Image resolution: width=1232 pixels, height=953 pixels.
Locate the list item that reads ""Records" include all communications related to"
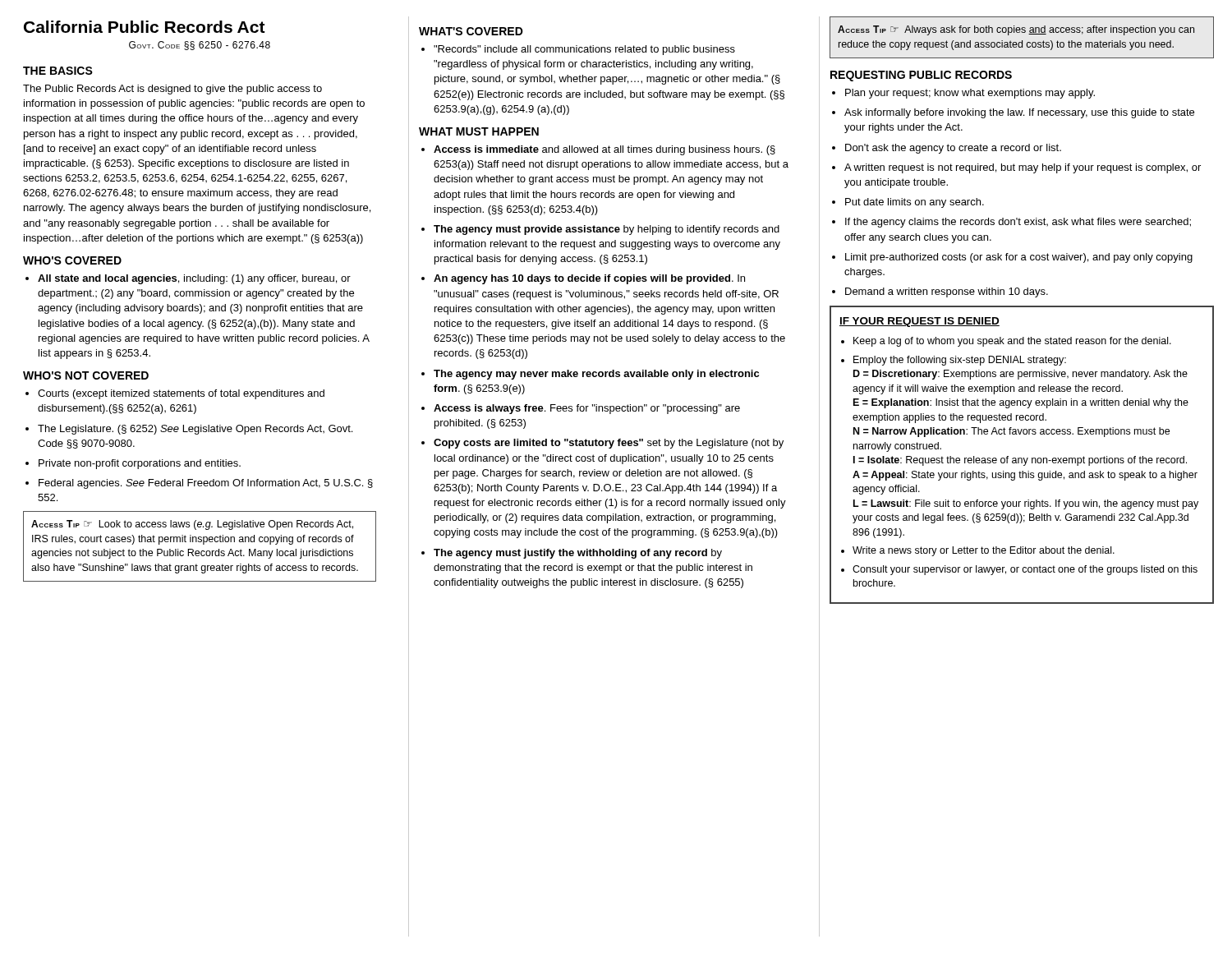pos(604,79)
